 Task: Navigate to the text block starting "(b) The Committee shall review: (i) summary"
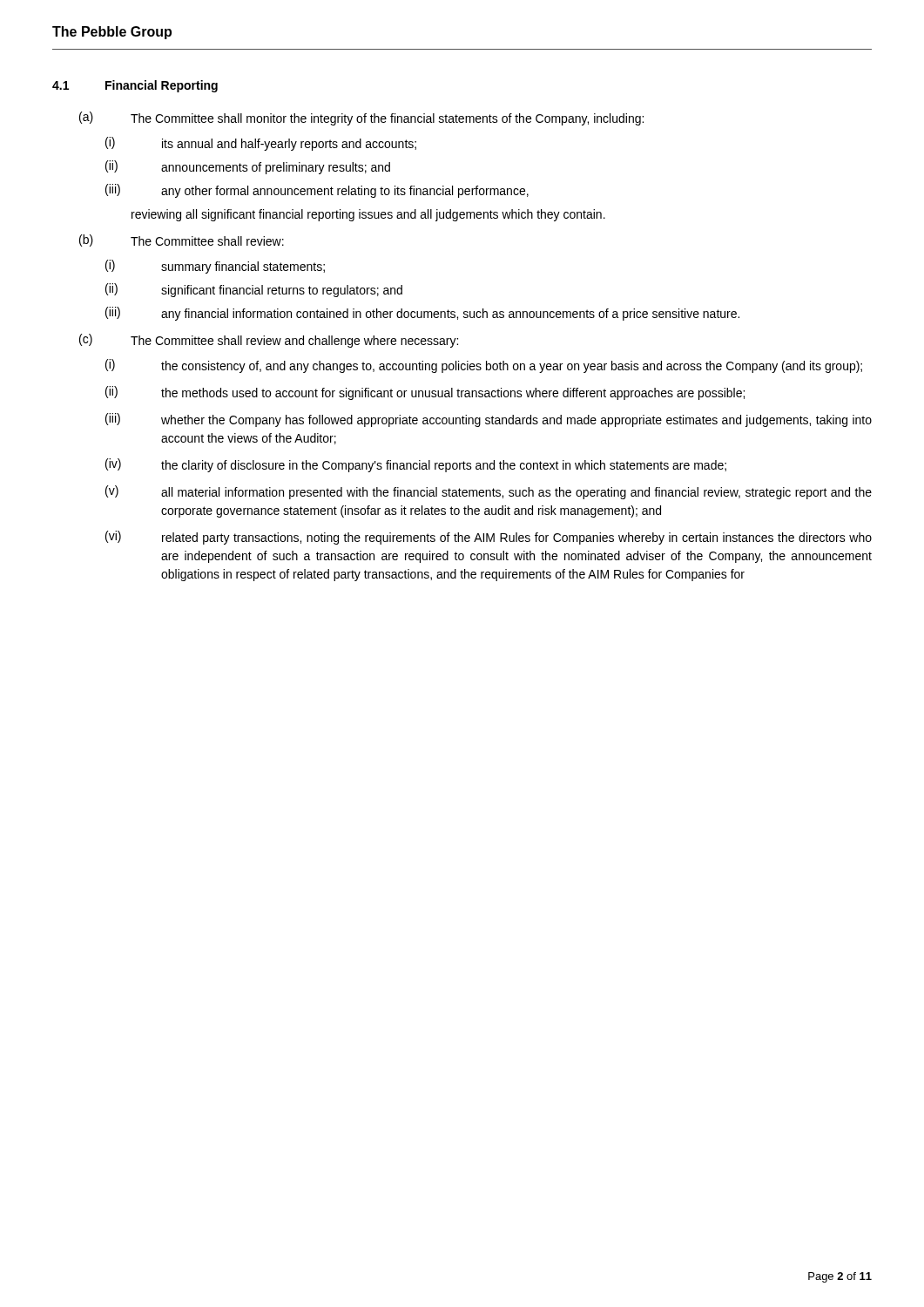[182, 240]
